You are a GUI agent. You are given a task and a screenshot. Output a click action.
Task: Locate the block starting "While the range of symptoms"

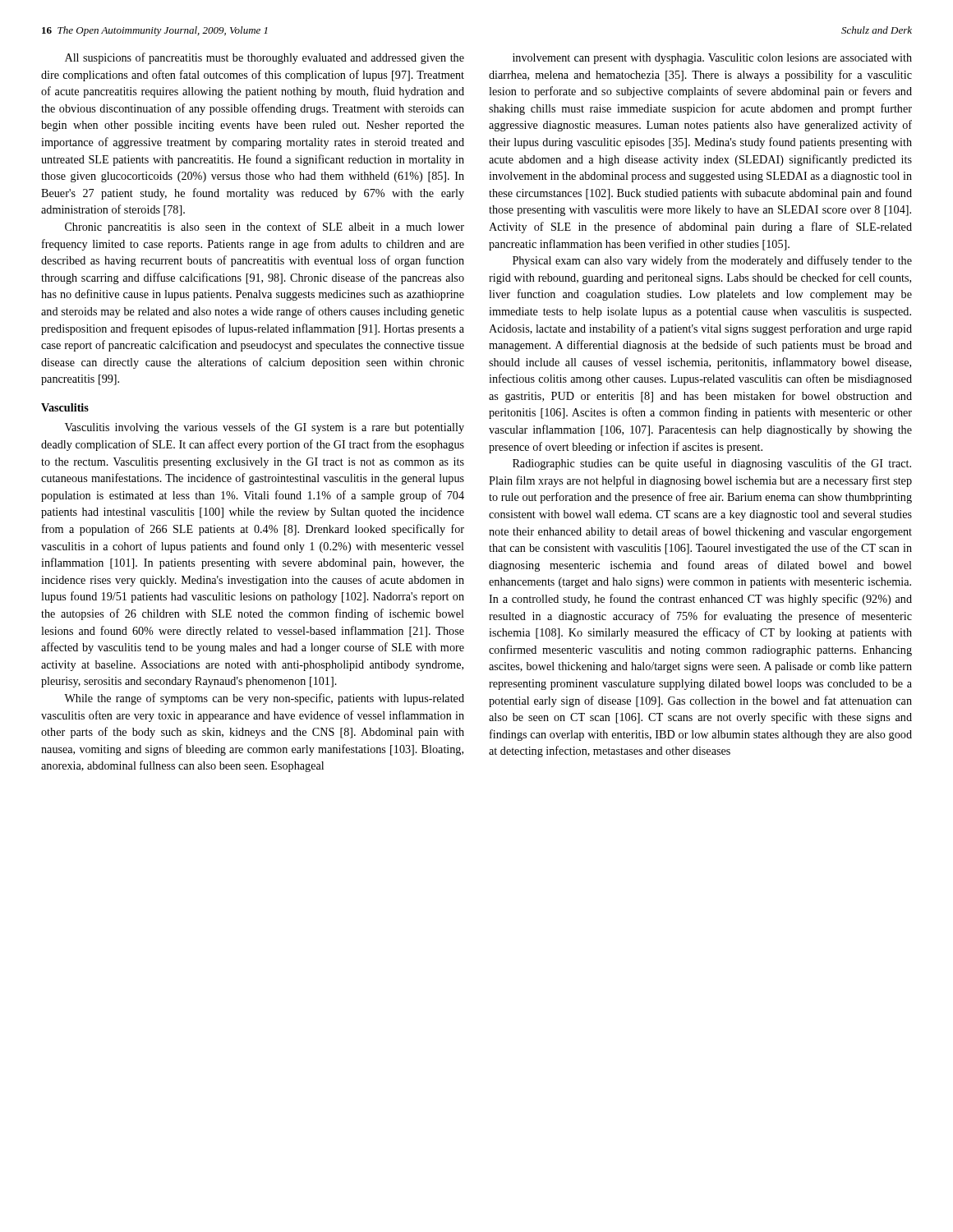tap(253, 732)
